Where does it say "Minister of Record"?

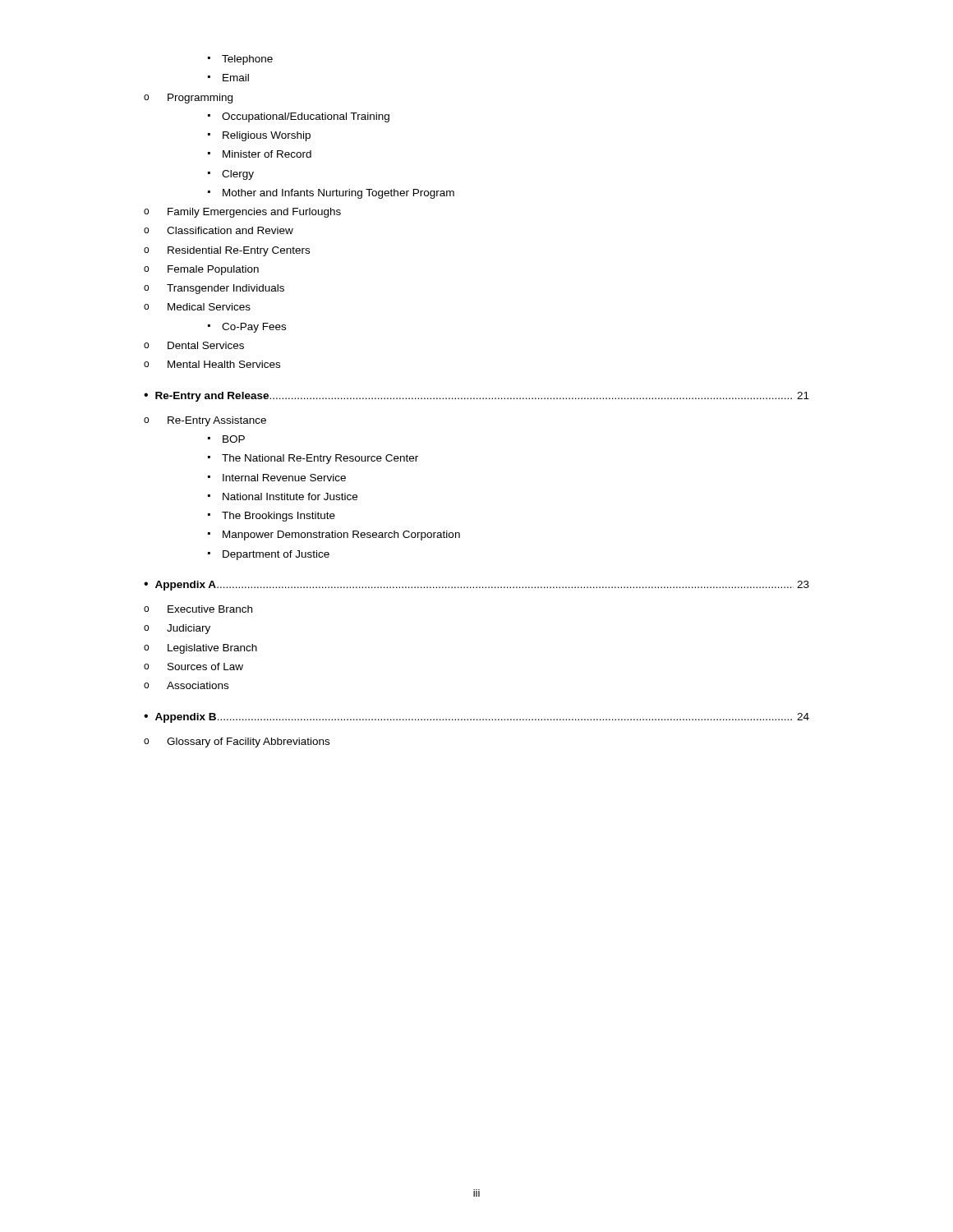[x=267, y=154]
